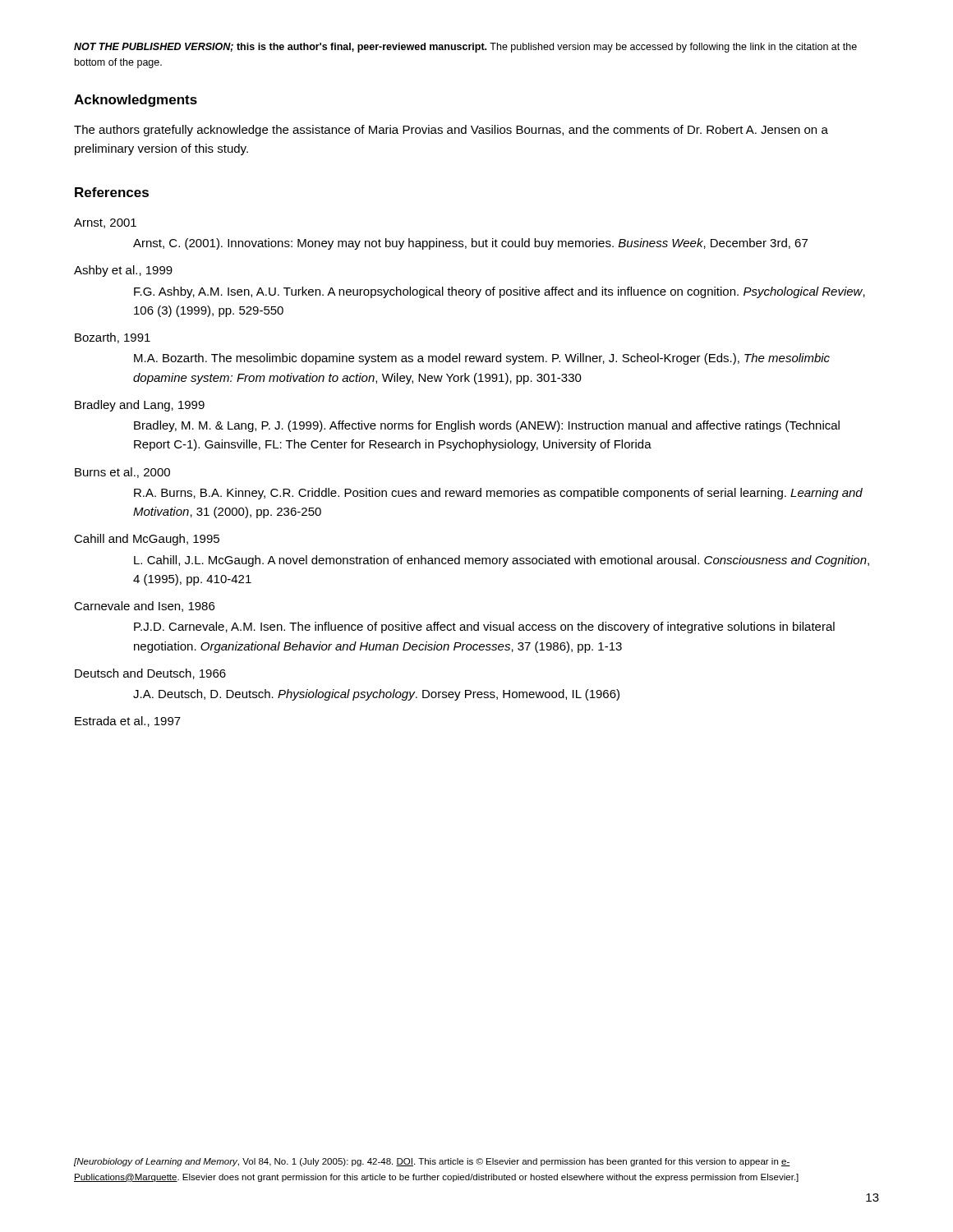The image size is (953, 1232).
Task: Select the text block starting "Deutsch and Deutsch,"
Action: pyautogui.click(x=476, y=683)
